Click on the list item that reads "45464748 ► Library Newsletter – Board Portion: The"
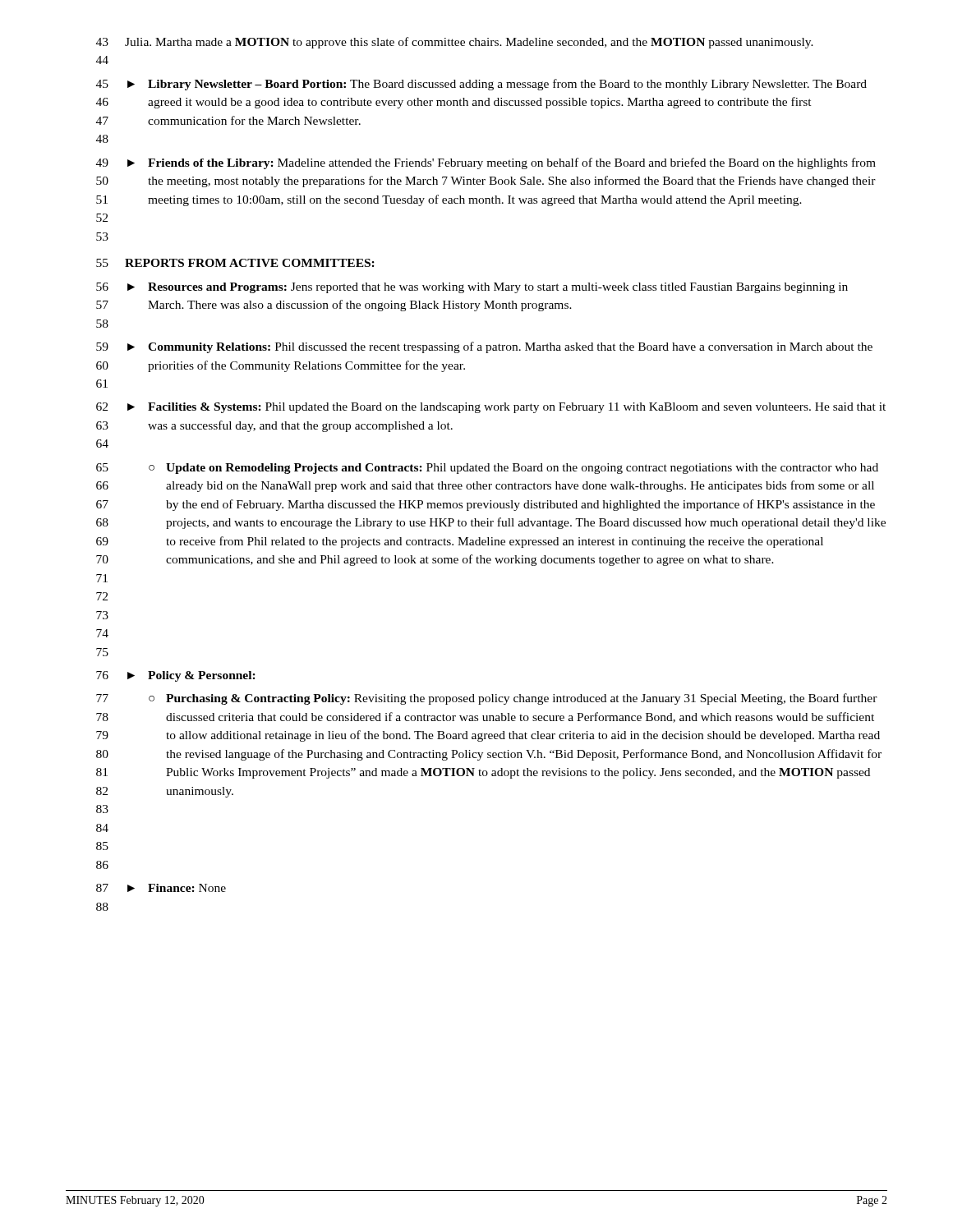The width and height of the screenshot is (953, 1232). (x=476, y=112)
